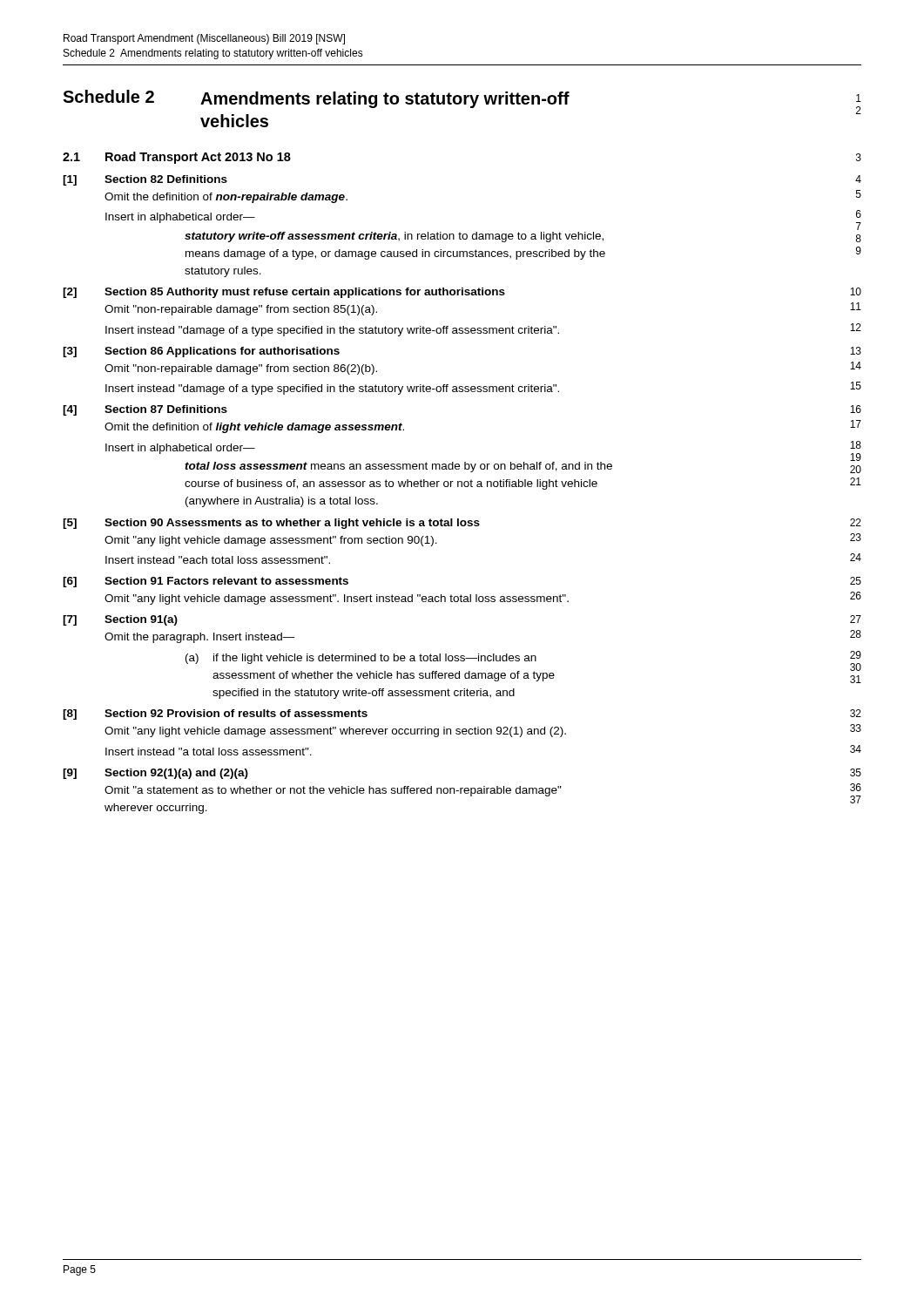Image resolution: width=924 pixels, height=1307 pixels.
Task: Locate the block starting "[7] Section 91(a)"
Action: pos(120,619)
